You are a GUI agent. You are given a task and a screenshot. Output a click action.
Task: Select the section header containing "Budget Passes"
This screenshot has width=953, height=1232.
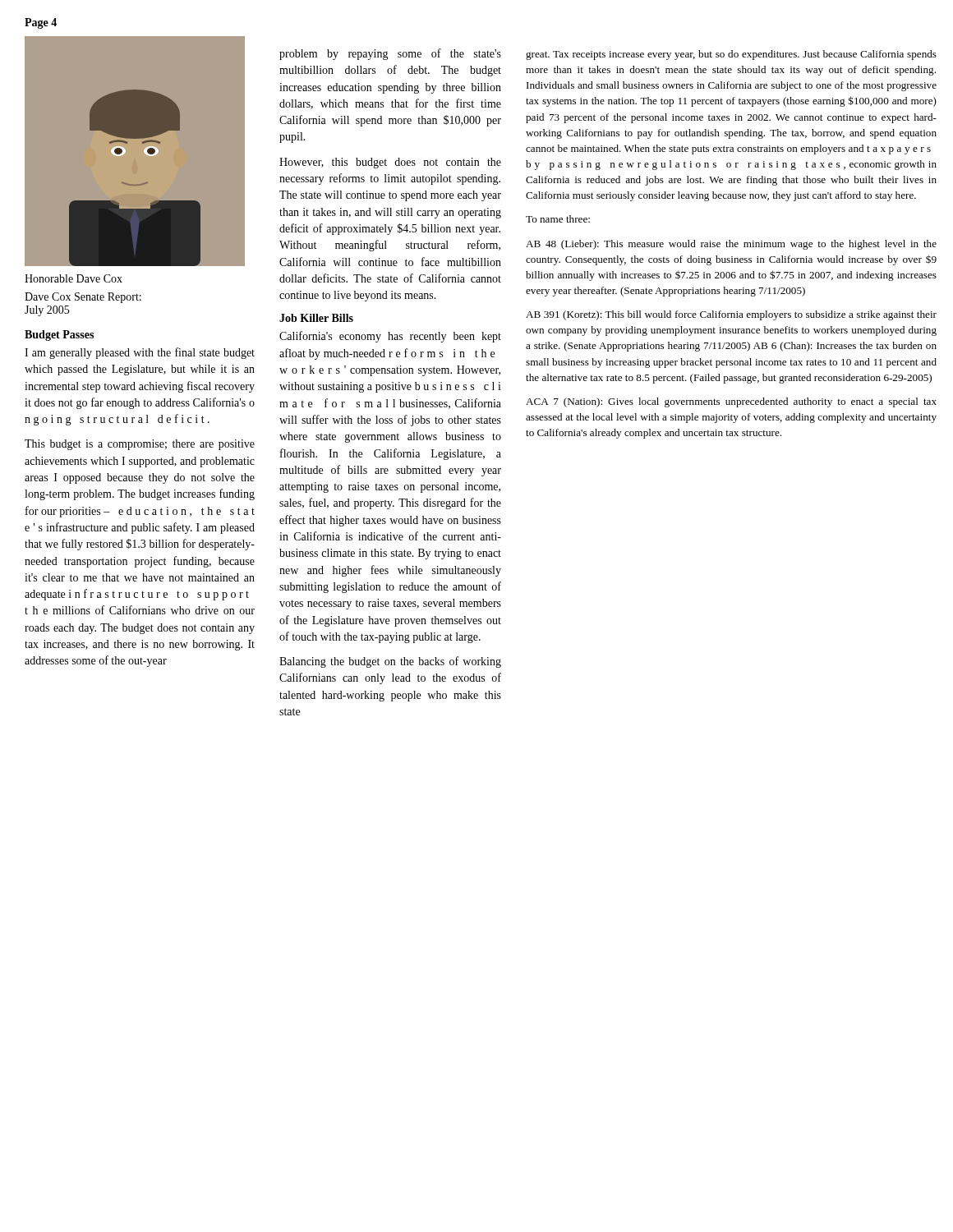coord(59,335)
